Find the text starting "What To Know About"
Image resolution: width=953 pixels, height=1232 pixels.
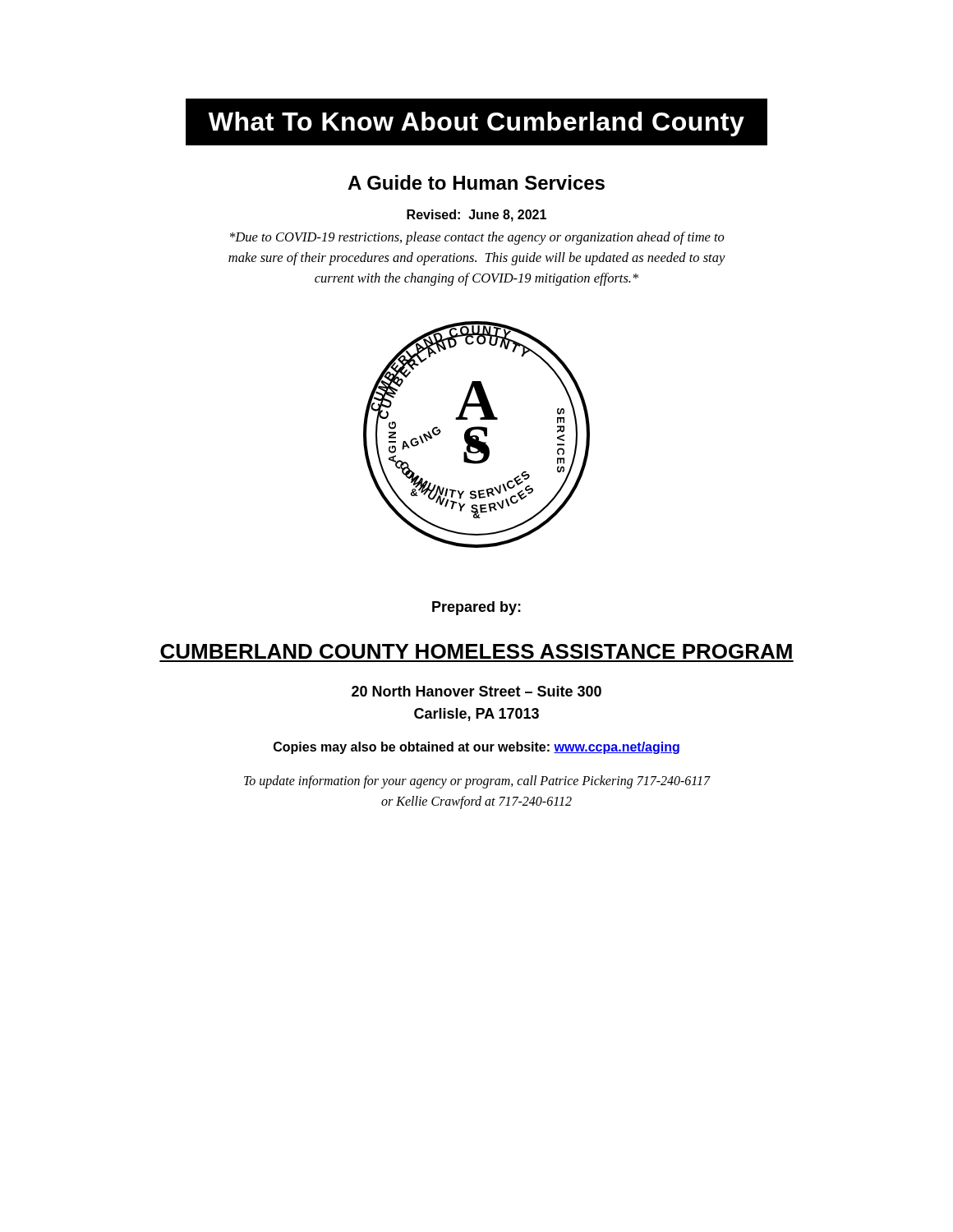tap(476, 122)
